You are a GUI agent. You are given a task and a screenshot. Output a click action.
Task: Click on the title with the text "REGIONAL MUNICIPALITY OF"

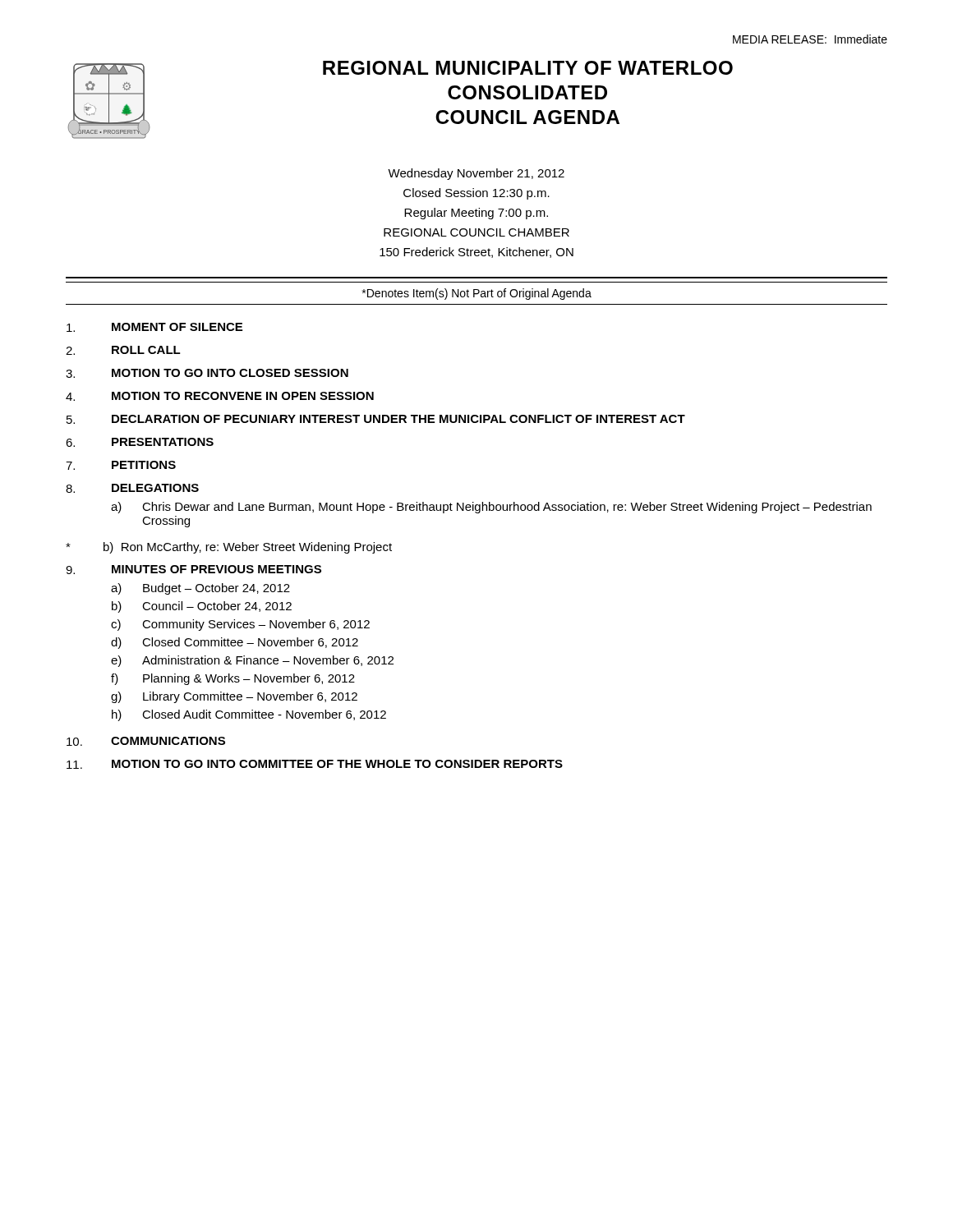528,93
